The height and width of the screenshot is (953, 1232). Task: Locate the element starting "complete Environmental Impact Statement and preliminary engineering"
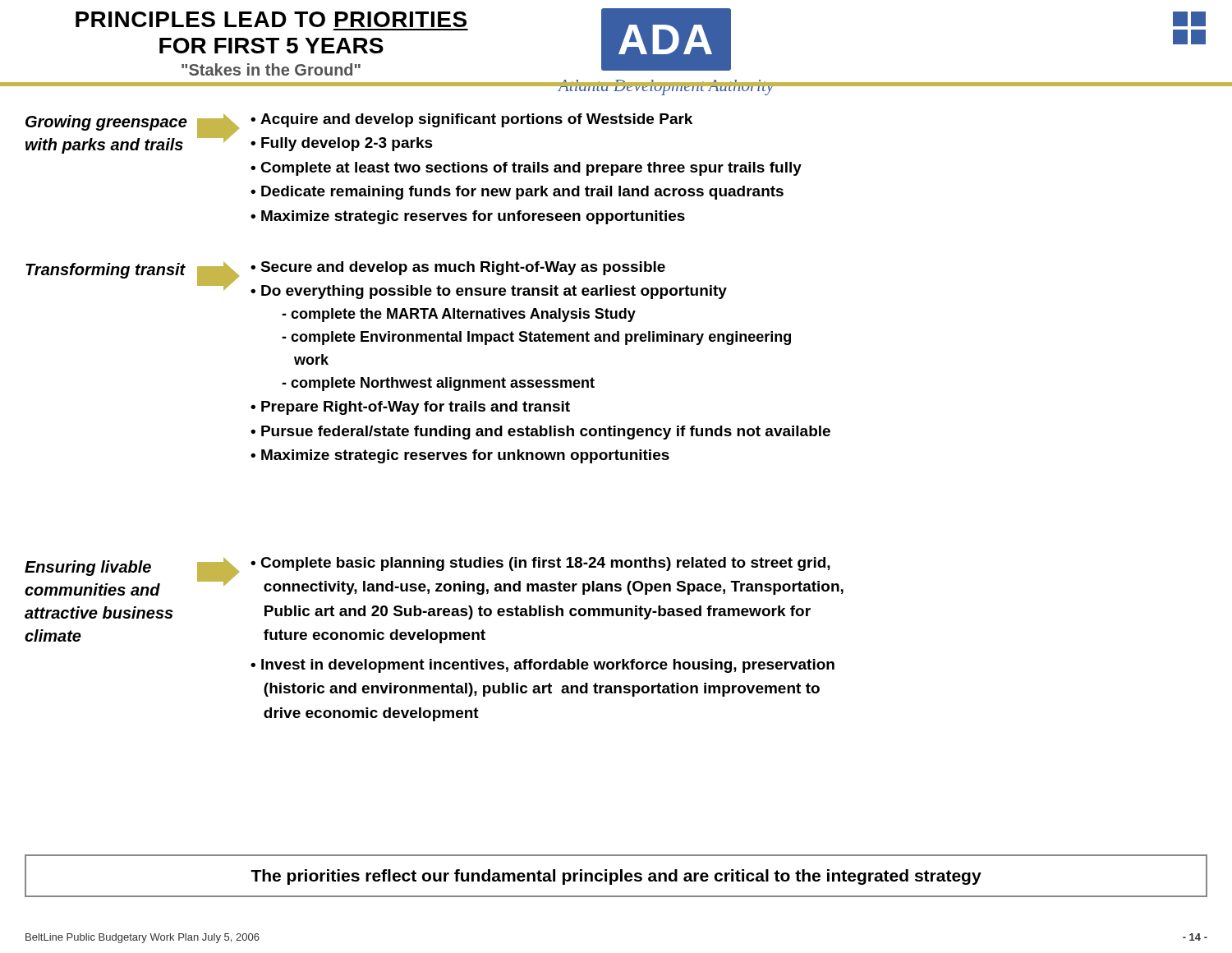pyautogui.click(x=537, y=348)
